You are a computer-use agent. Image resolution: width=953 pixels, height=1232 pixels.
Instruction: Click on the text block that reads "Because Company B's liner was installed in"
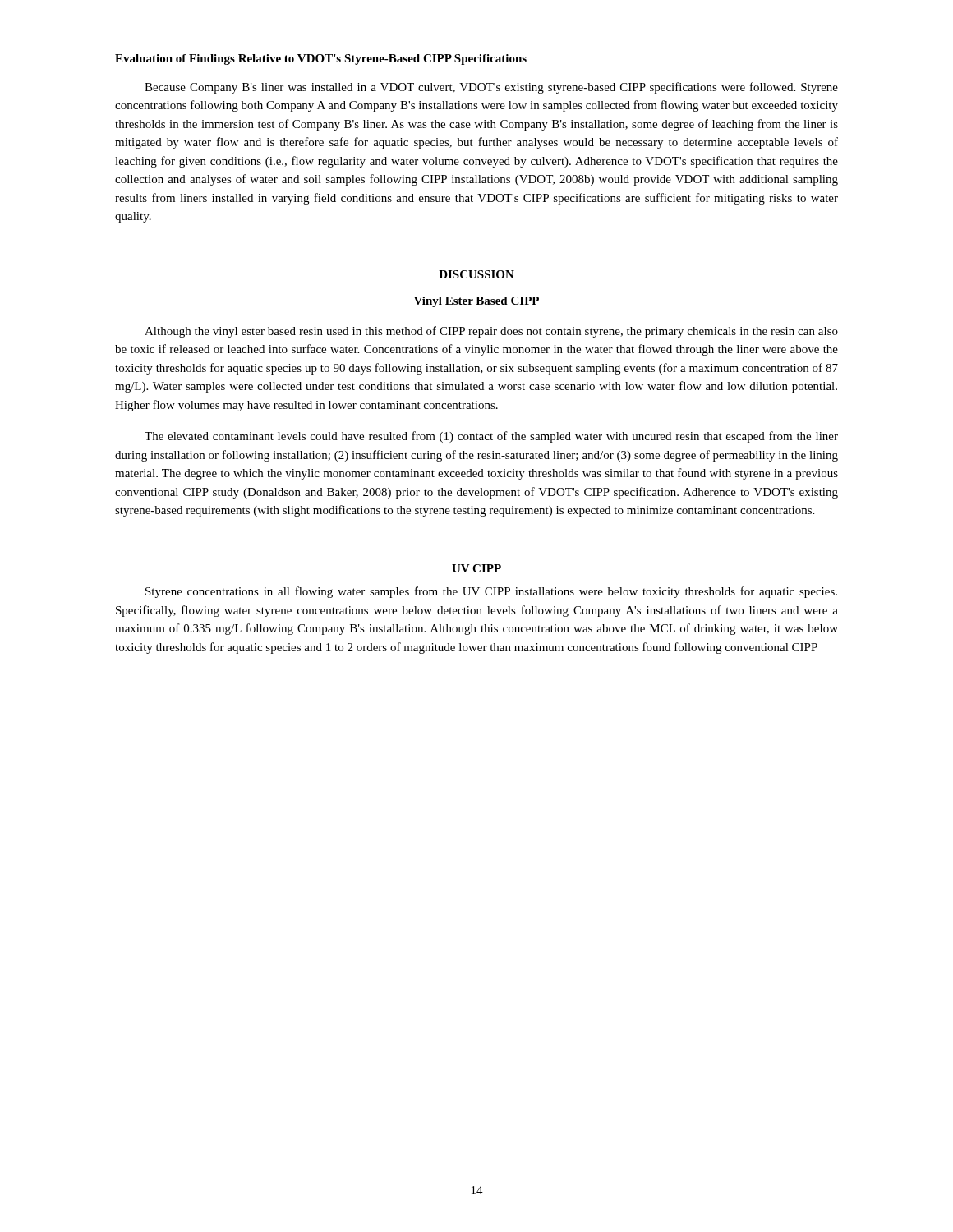(476, 151)
